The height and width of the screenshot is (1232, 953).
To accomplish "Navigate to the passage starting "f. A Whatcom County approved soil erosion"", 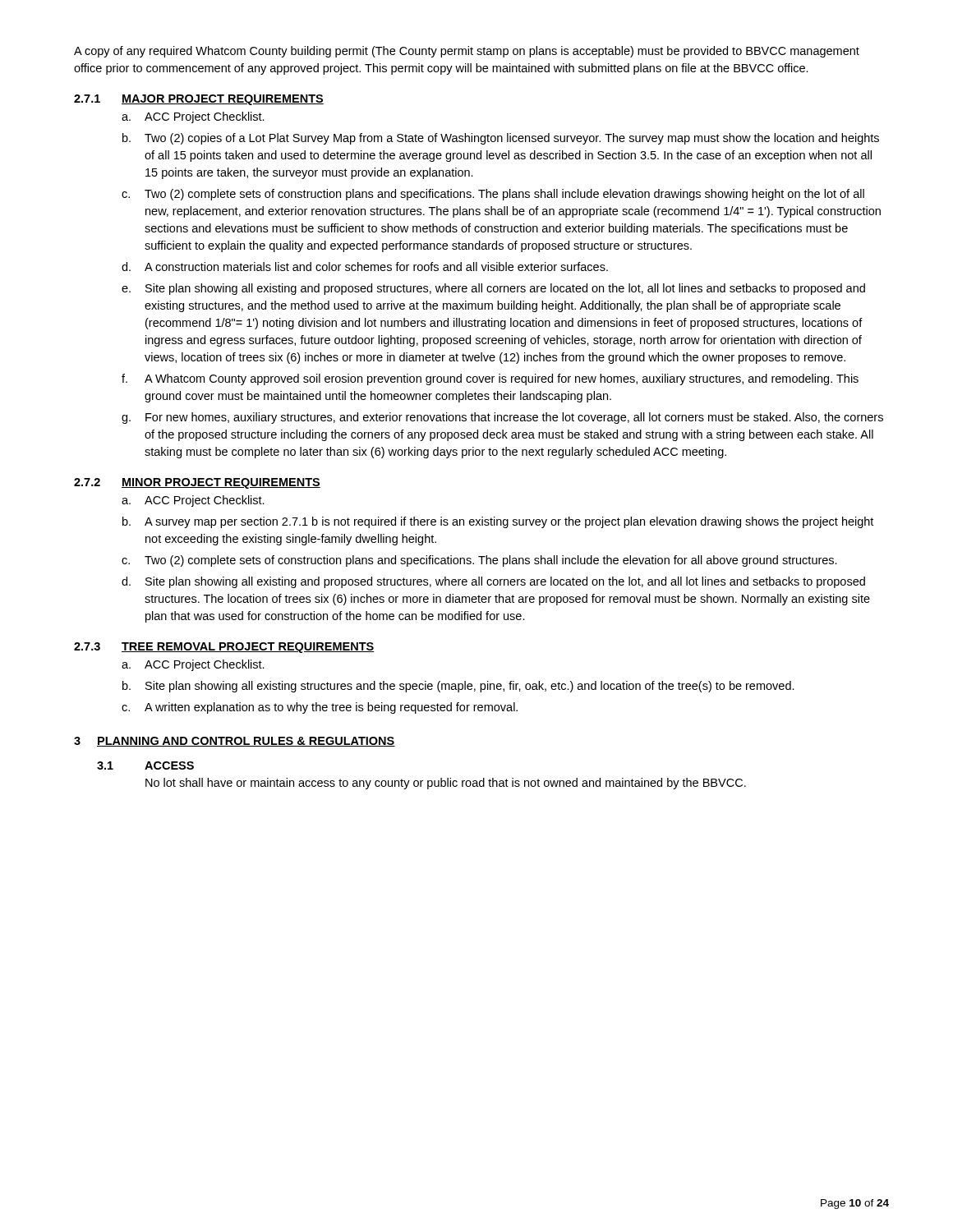I will (x=505, y=388).
